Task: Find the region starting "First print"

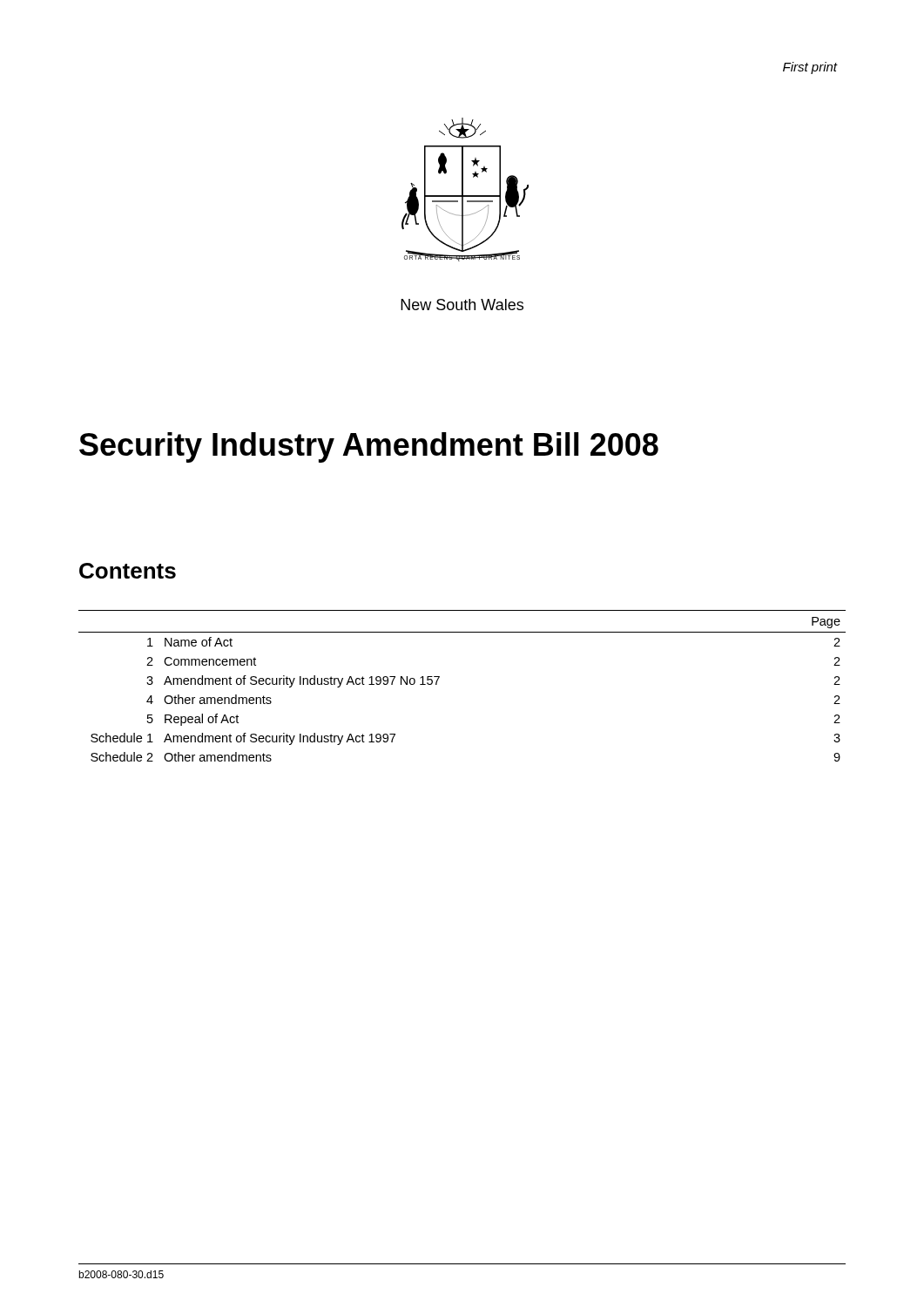Action: click(x=810, y=67)
